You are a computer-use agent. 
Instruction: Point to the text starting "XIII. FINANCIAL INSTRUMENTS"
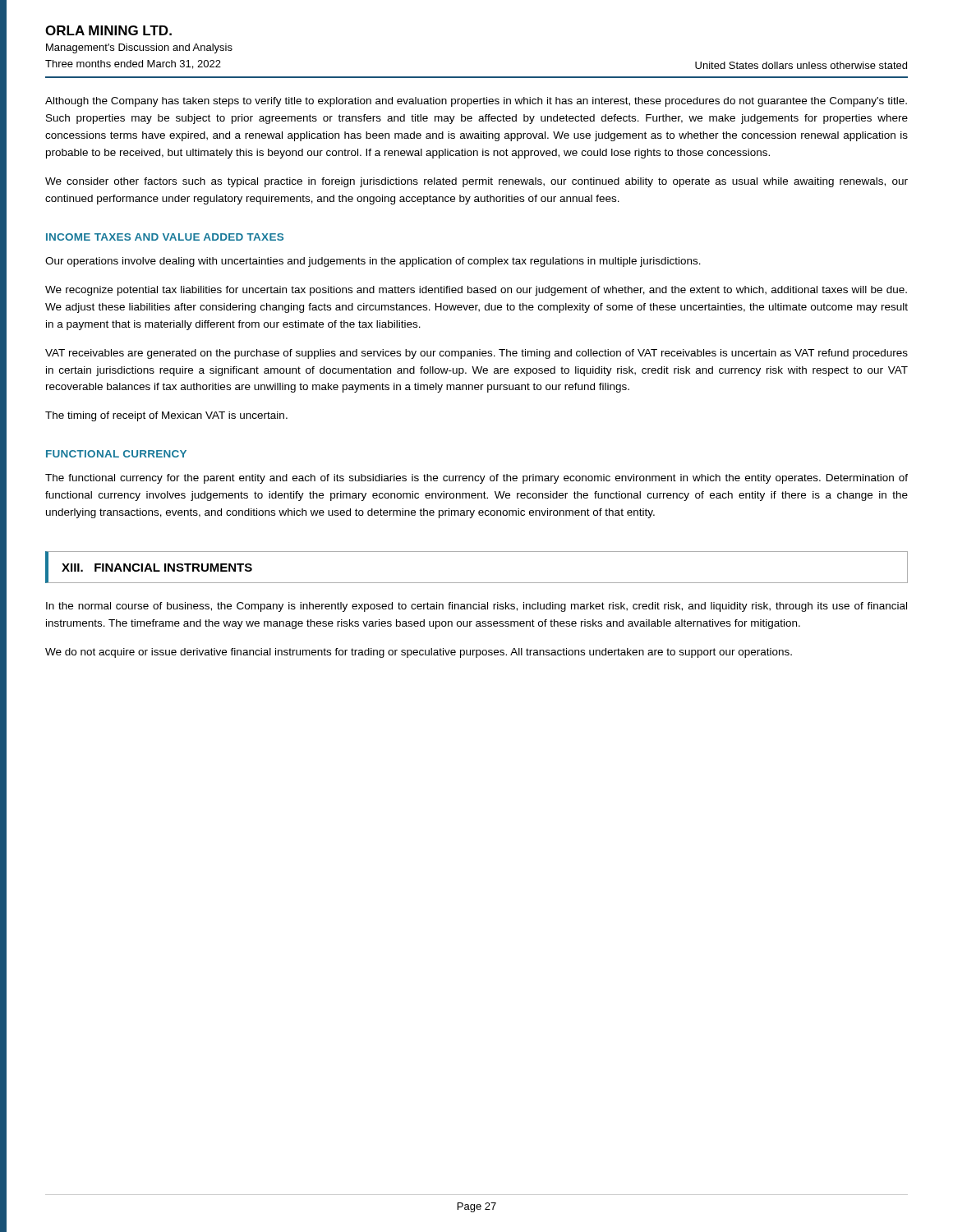coord(476,567)
